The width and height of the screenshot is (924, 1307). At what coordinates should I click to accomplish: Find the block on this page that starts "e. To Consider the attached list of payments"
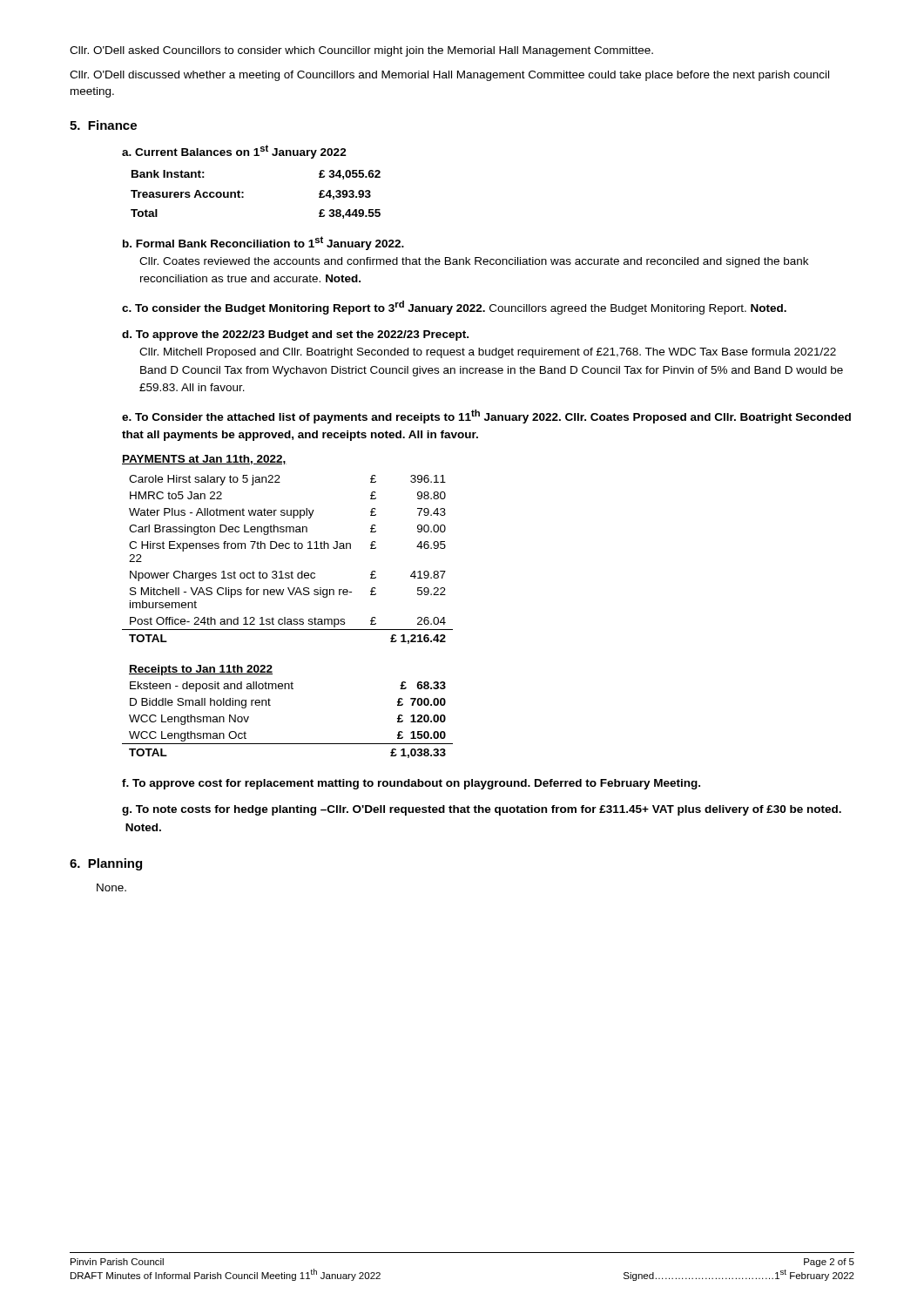tap(487, 424)
